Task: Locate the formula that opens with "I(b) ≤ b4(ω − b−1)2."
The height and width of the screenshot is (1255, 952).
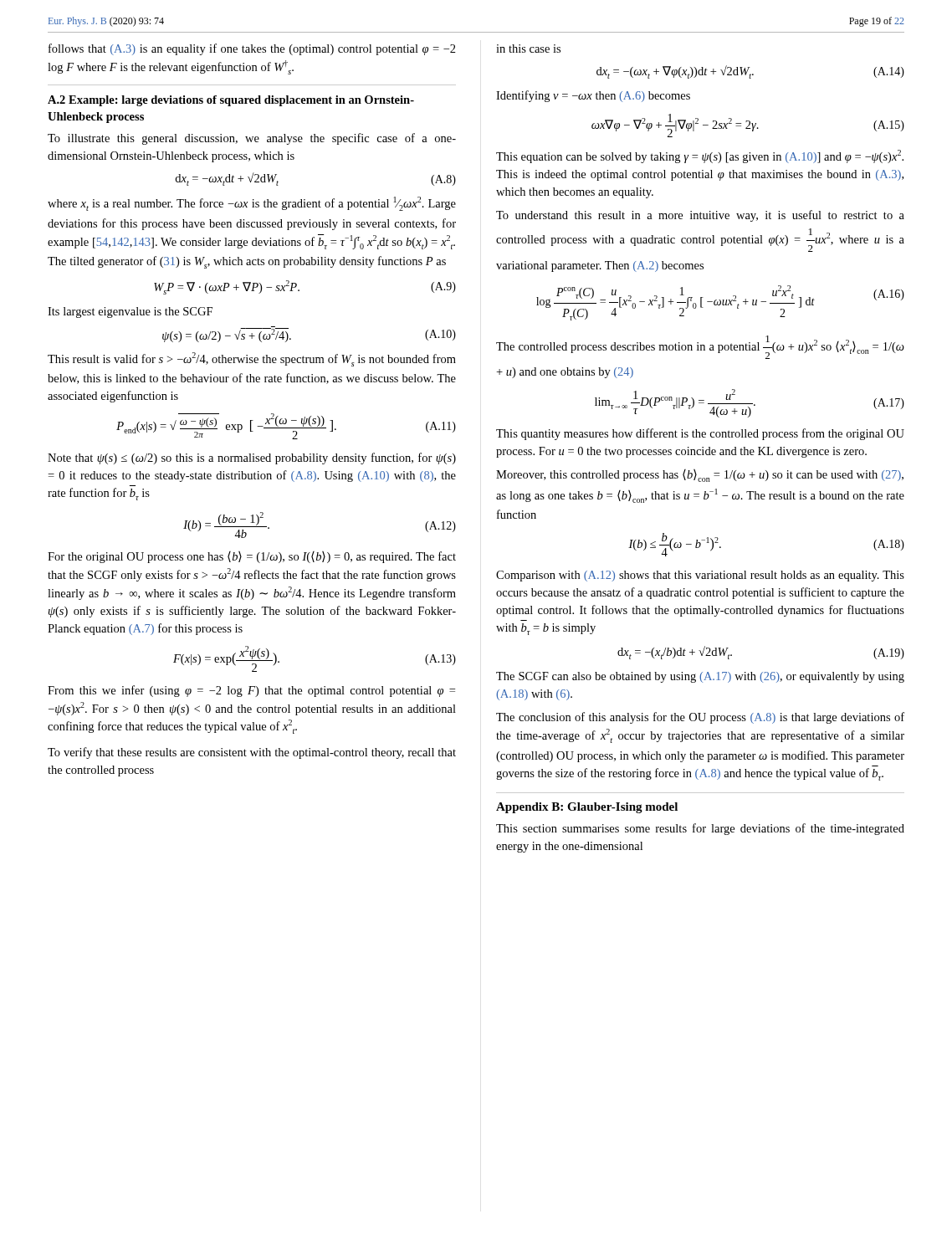Action: pos(700,545)
